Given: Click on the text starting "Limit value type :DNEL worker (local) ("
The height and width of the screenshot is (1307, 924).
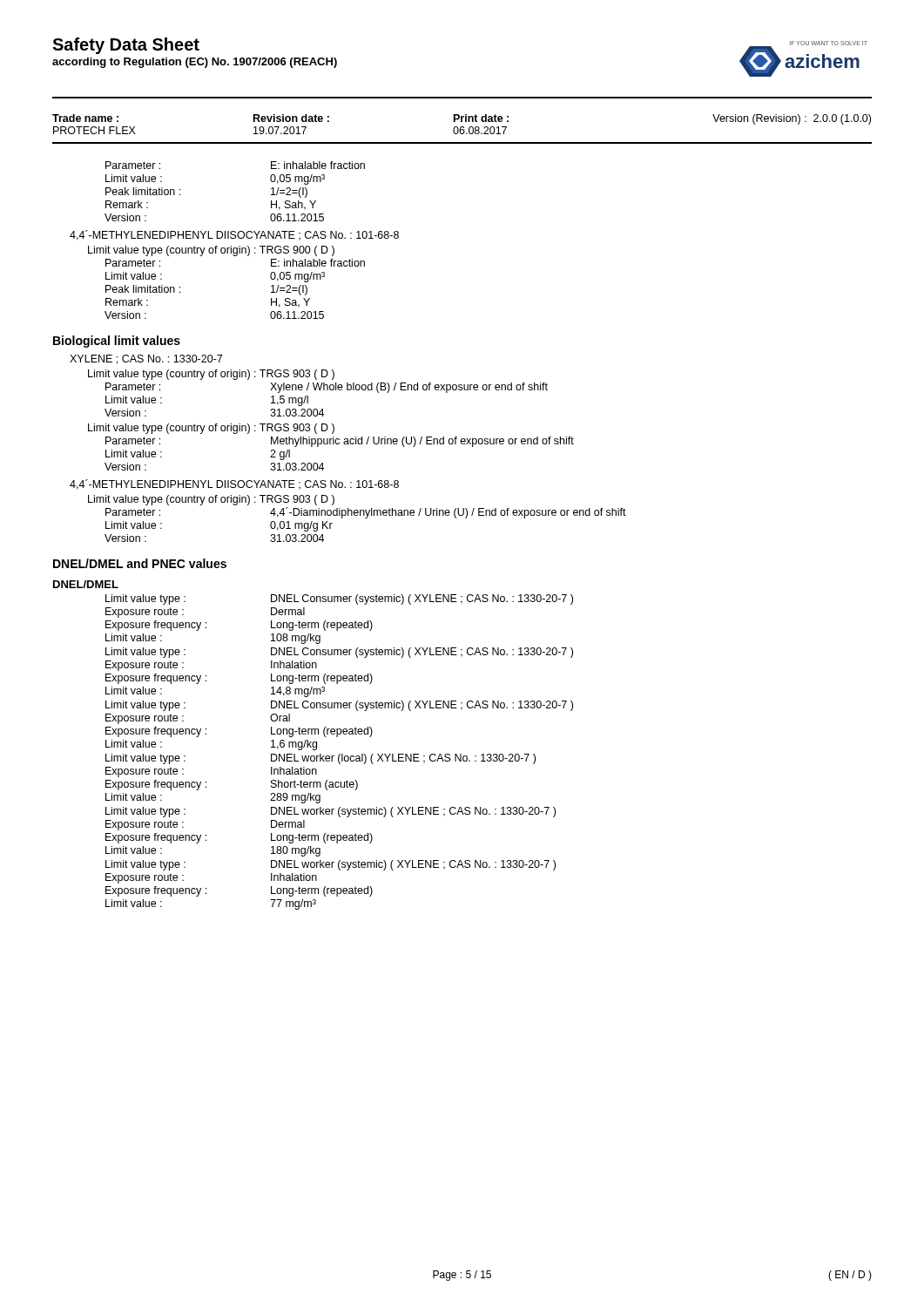Looking at the screenshot, I should click(320, 759).
